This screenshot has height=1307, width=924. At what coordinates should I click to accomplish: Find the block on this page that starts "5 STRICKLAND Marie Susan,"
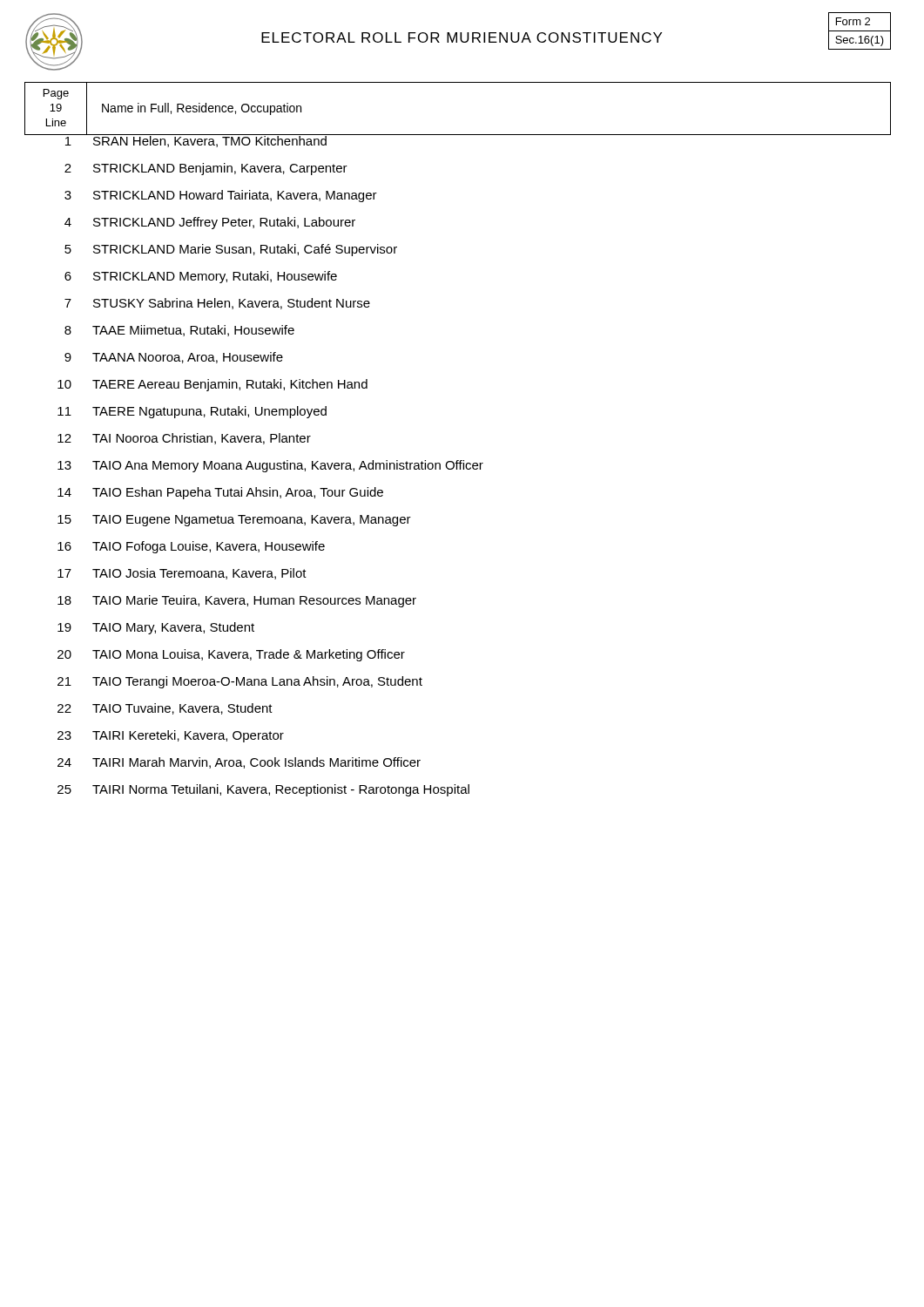(x=211, y=249)
